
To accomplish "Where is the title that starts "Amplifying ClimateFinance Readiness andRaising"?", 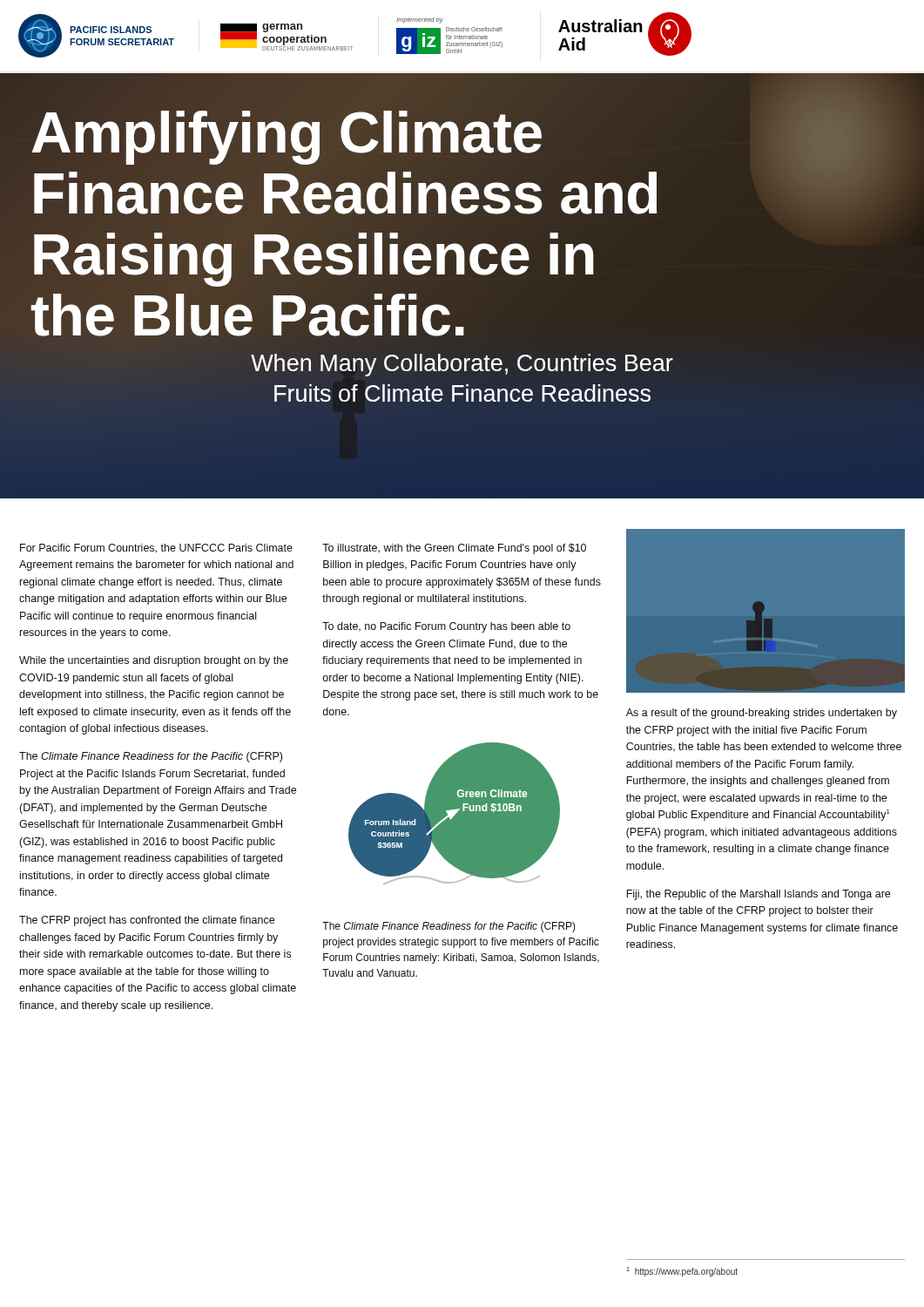I will tap(390, 223).
